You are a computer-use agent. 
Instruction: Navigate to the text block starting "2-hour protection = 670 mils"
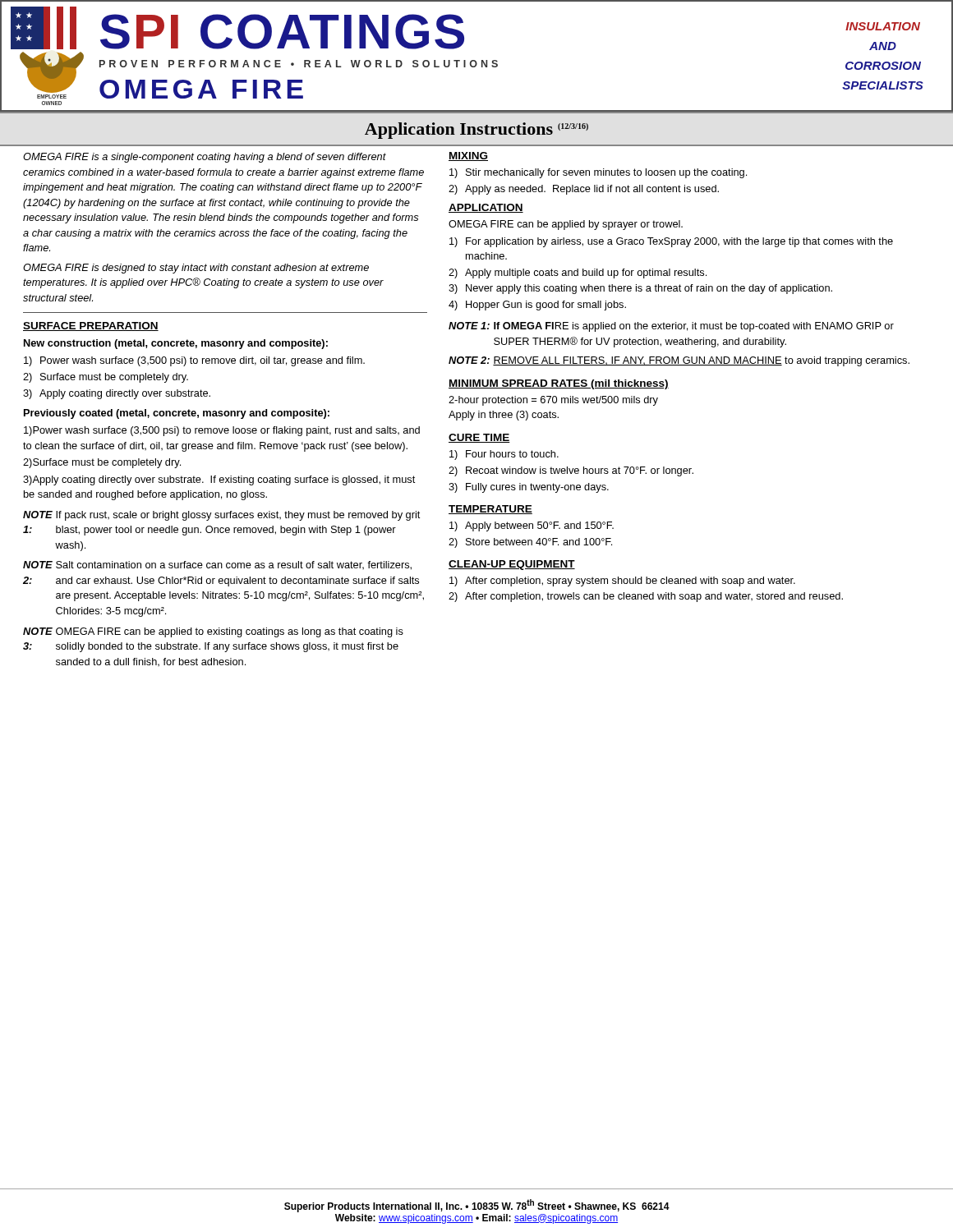(553, 401)
